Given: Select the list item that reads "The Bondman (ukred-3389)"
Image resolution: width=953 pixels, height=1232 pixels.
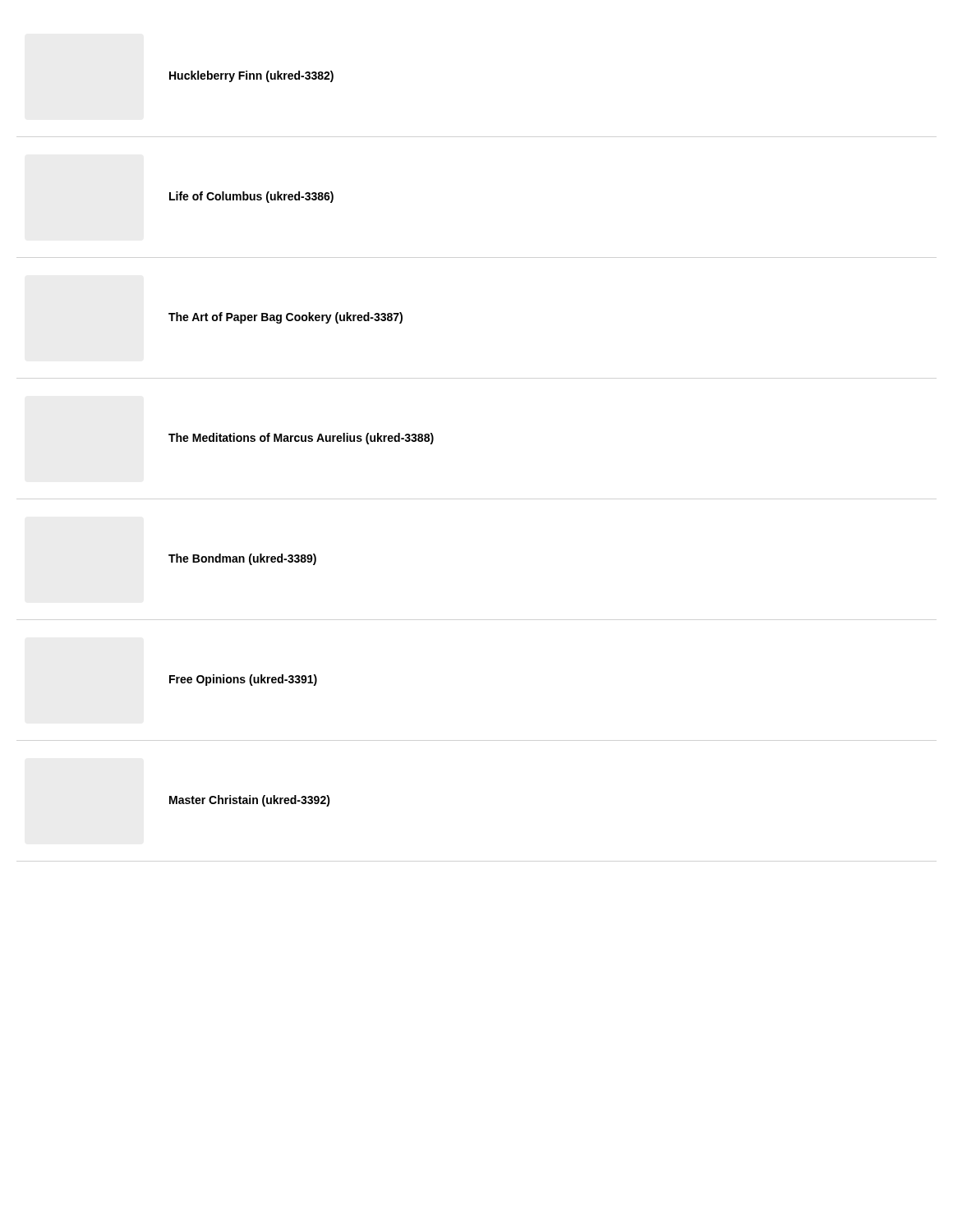Looking at the screenshot, I should tap(171, 559).
